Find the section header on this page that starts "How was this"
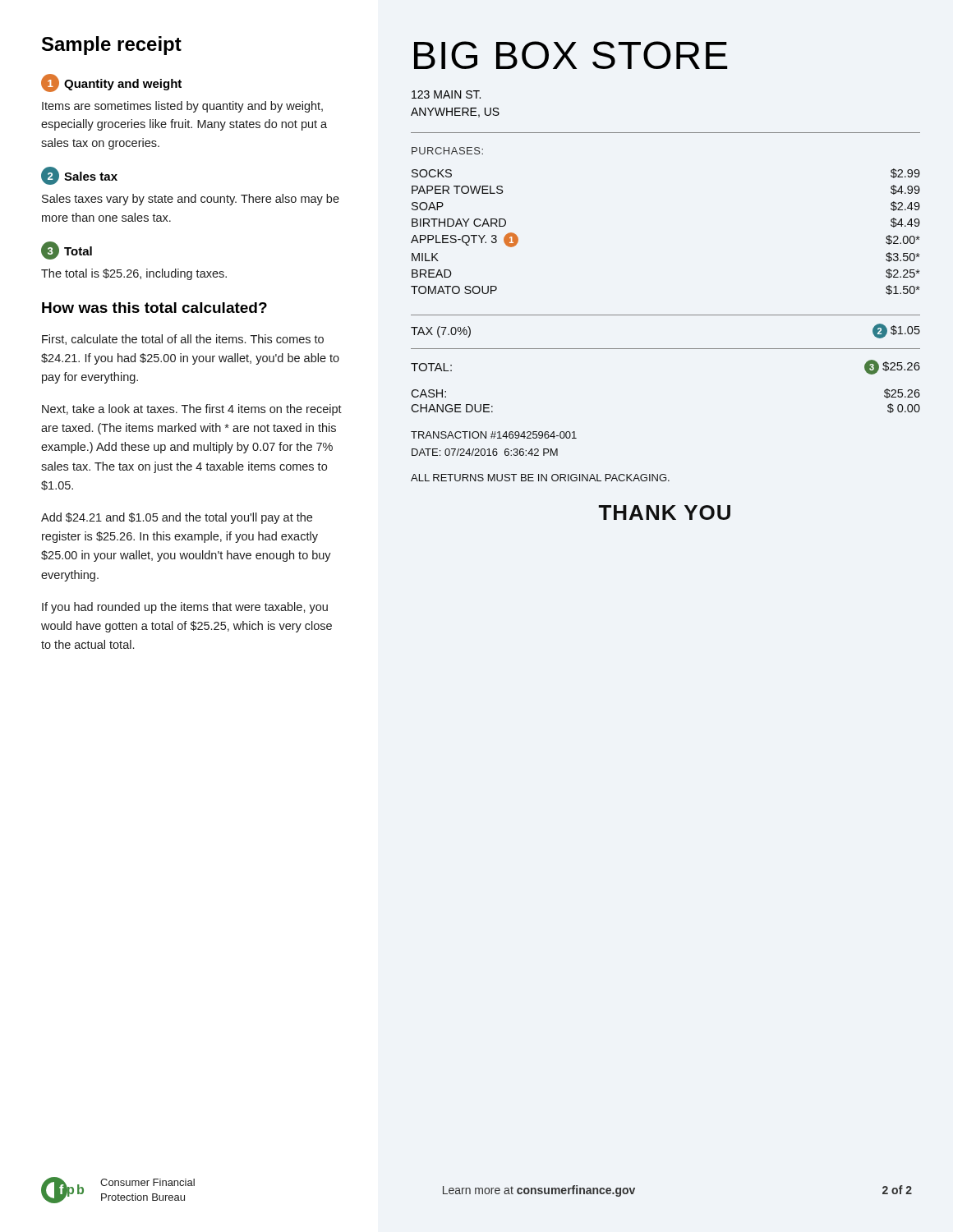Viewport: 953px width, 1232px height. tap(193, 308)
